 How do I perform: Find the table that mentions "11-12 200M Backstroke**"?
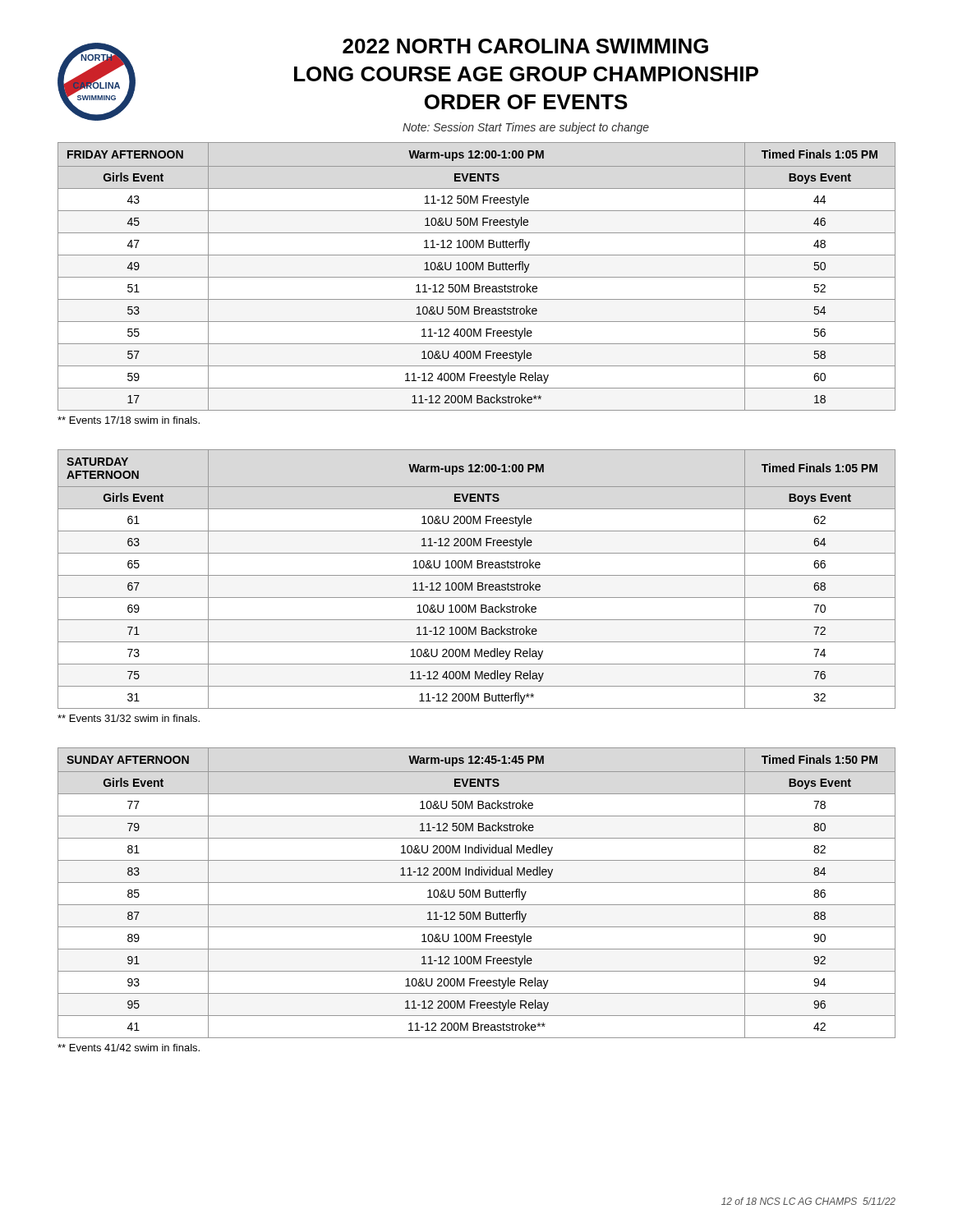coord(476,277)
